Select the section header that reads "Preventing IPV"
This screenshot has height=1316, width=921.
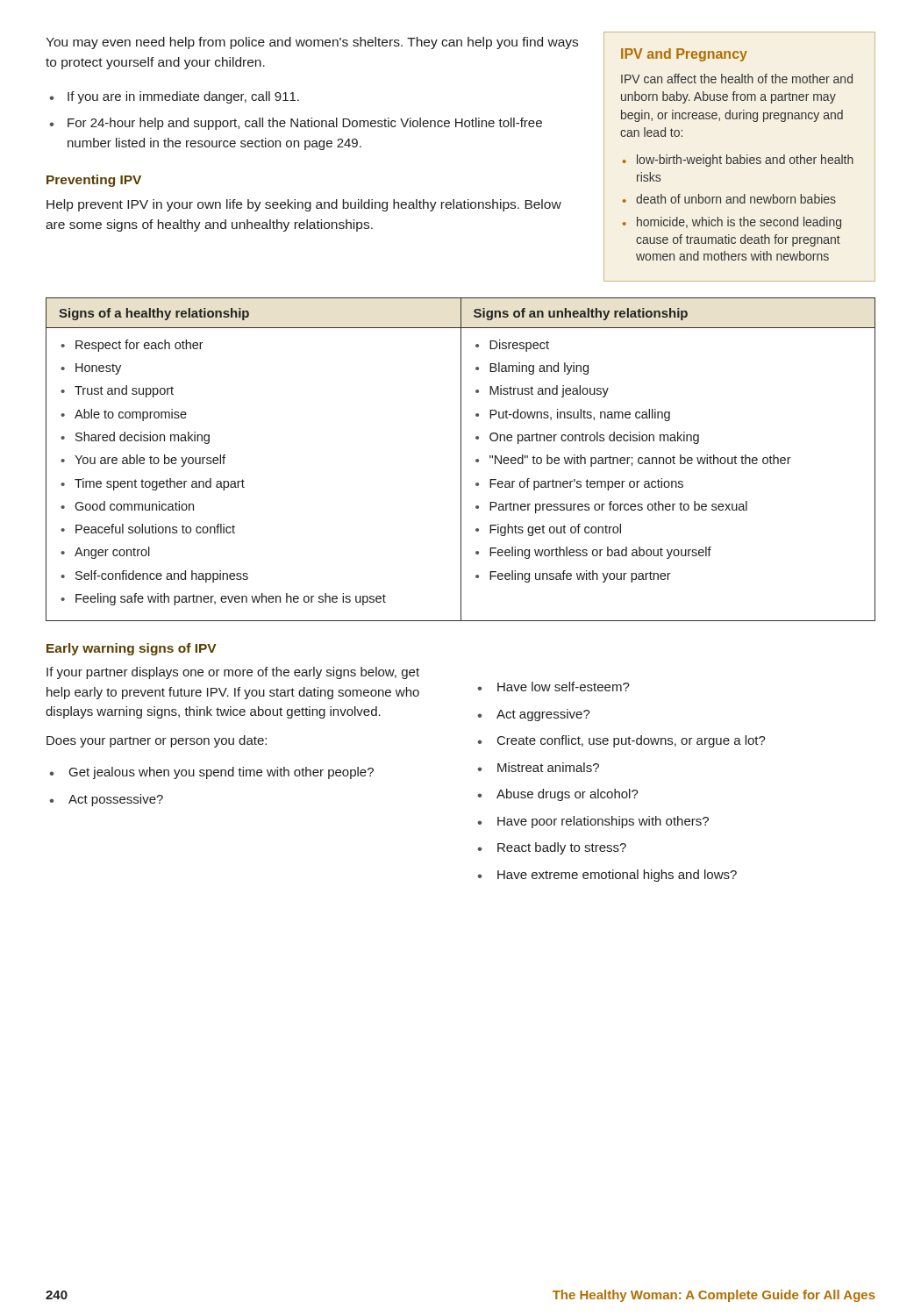tap(94, 179)
